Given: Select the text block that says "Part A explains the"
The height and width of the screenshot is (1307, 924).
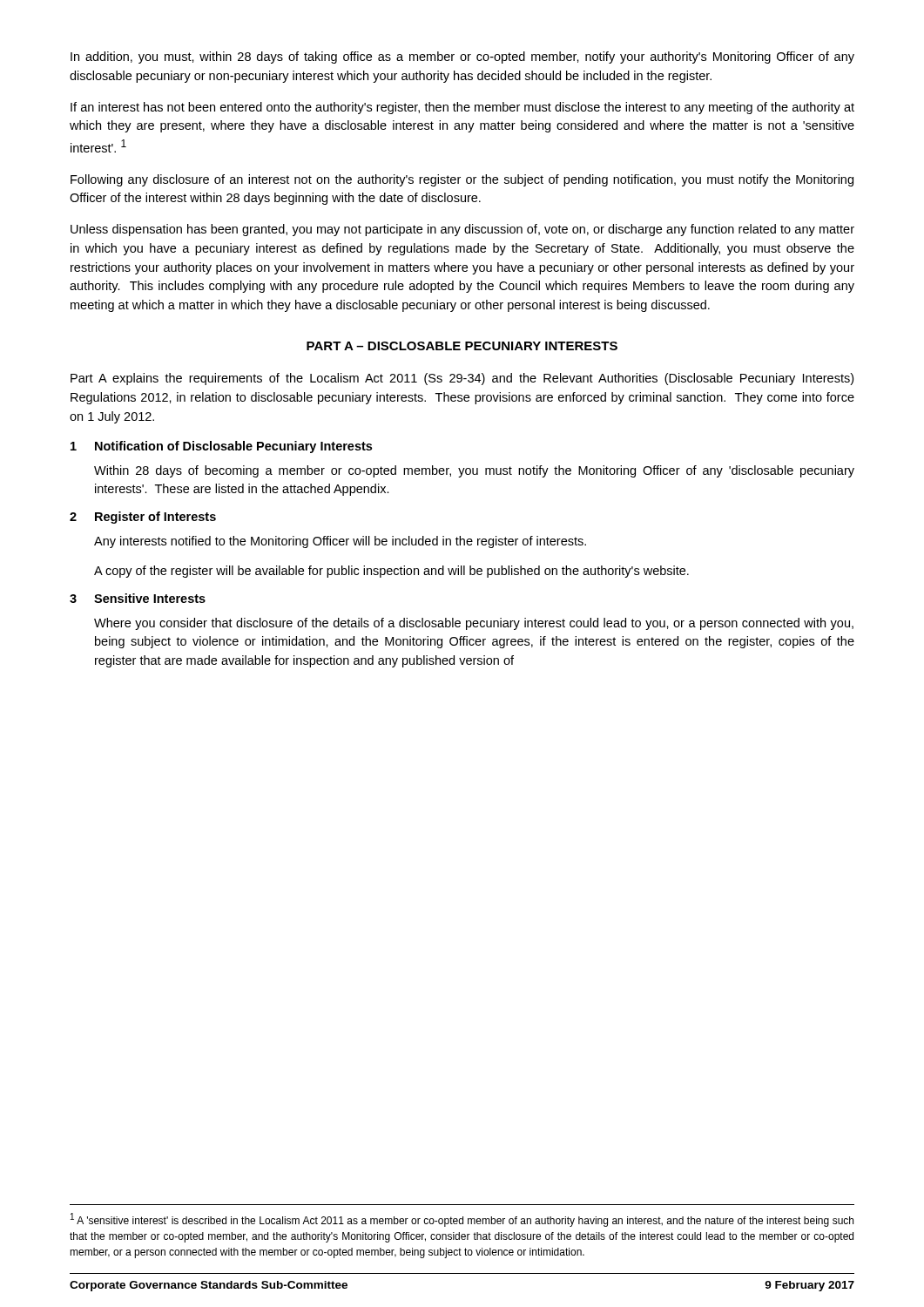Looking at the screenshot, I should [x=462, y=398].
